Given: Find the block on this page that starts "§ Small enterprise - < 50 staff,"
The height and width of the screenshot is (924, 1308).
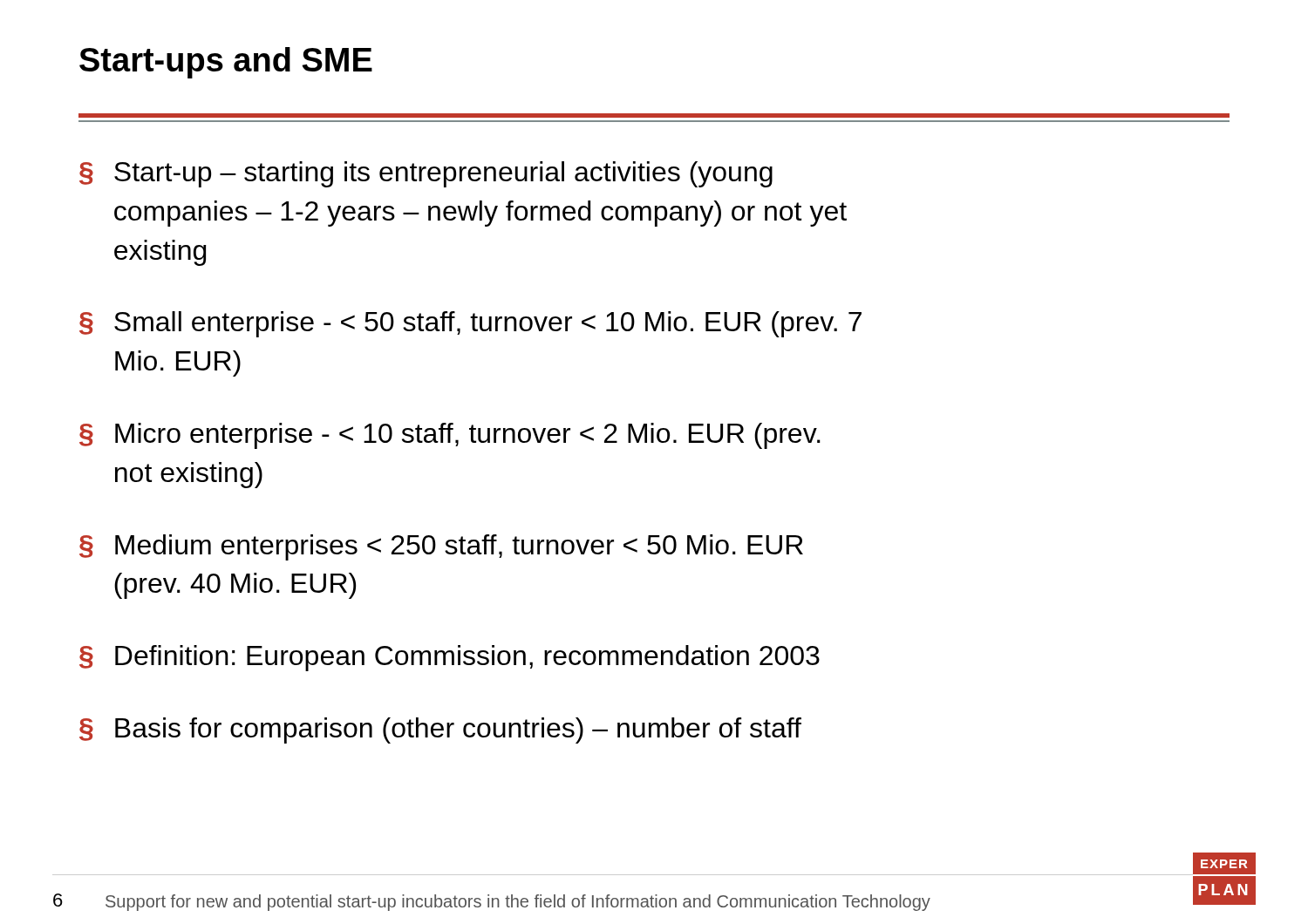Looking at the screenshot, I should pos(471,342).
